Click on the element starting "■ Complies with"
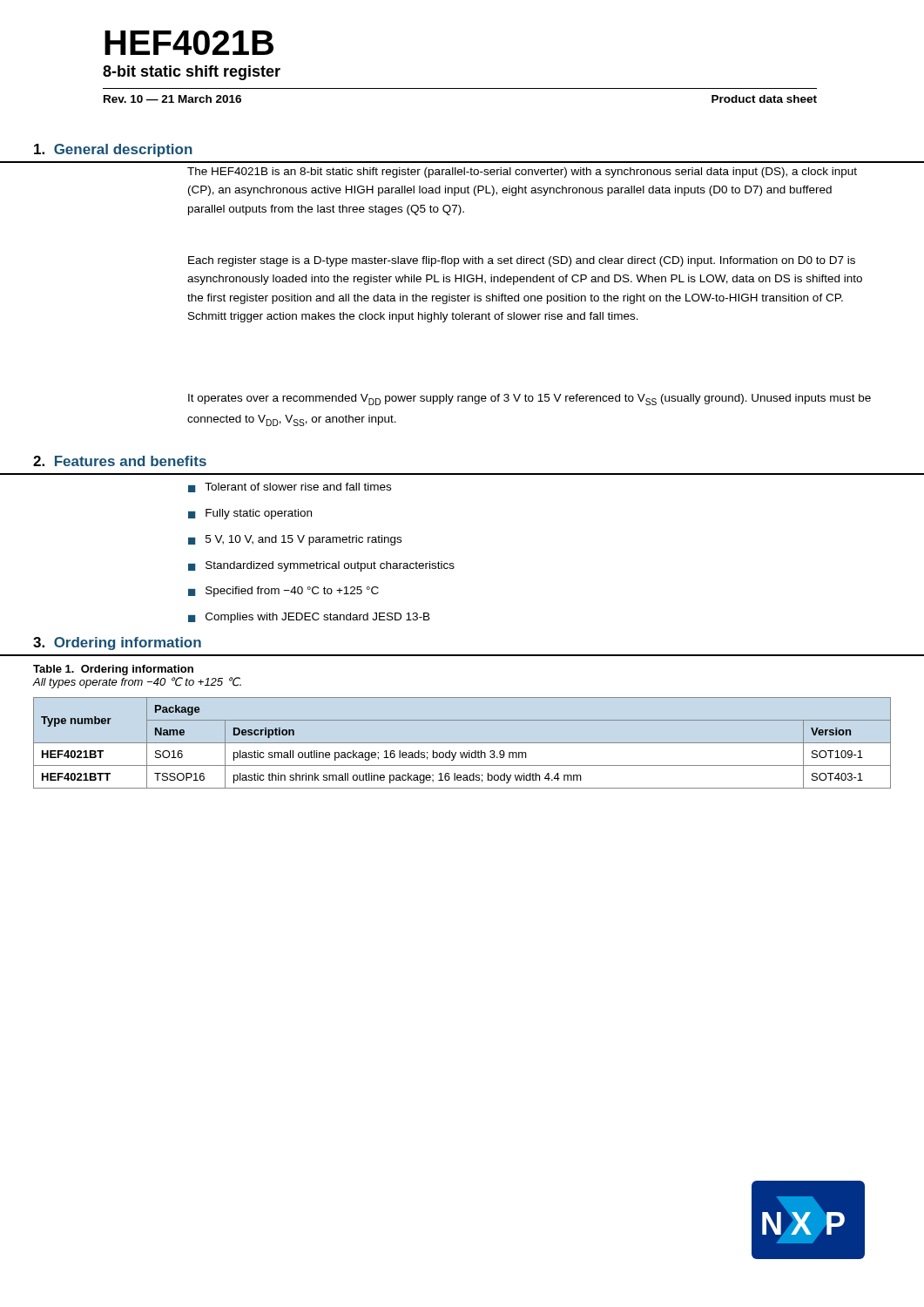924x1307 pixels. pos(309,619)
